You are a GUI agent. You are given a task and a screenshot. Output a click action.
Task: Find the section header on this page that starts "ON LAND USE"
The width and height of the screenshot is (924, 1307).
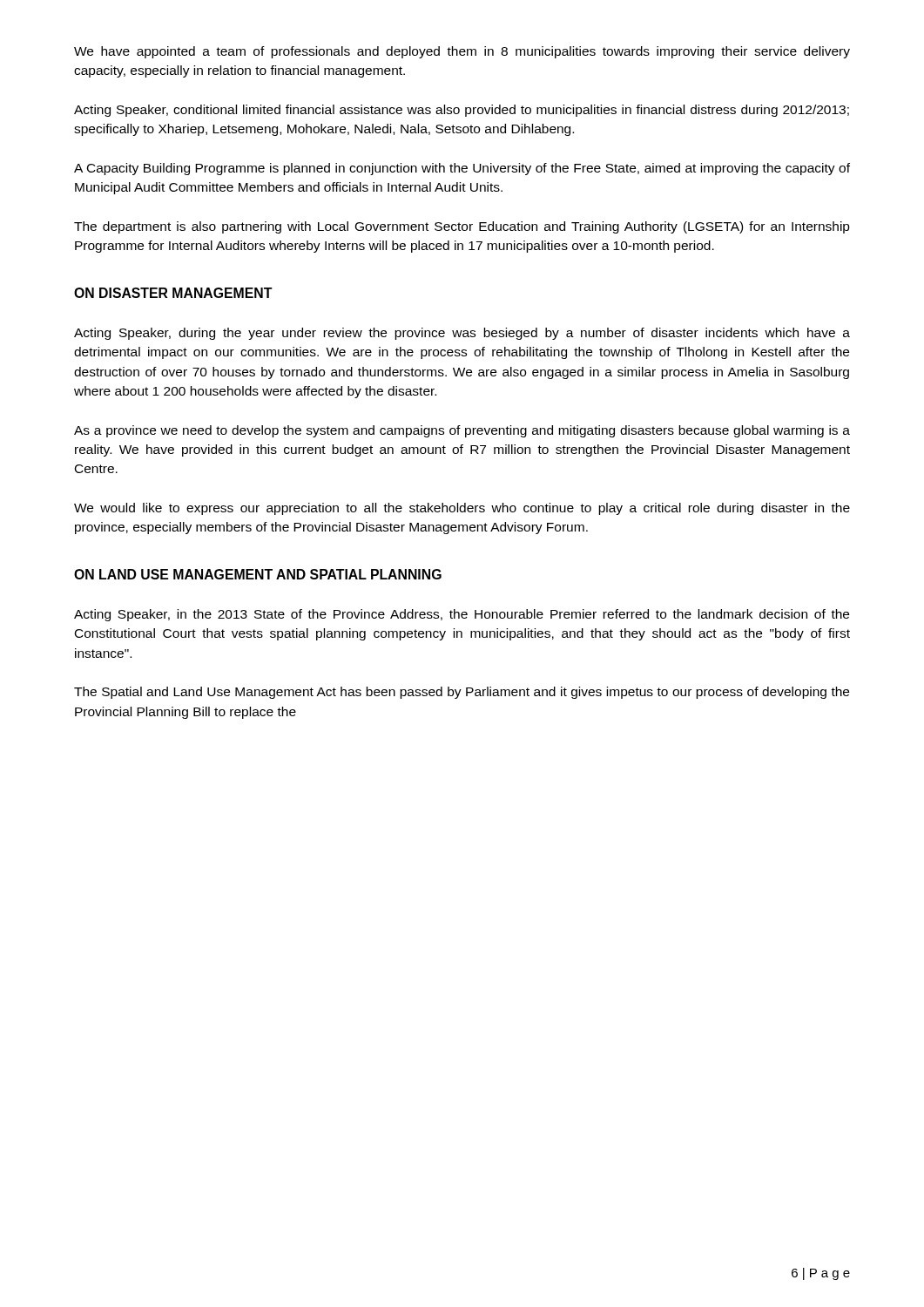coord(258,574)
